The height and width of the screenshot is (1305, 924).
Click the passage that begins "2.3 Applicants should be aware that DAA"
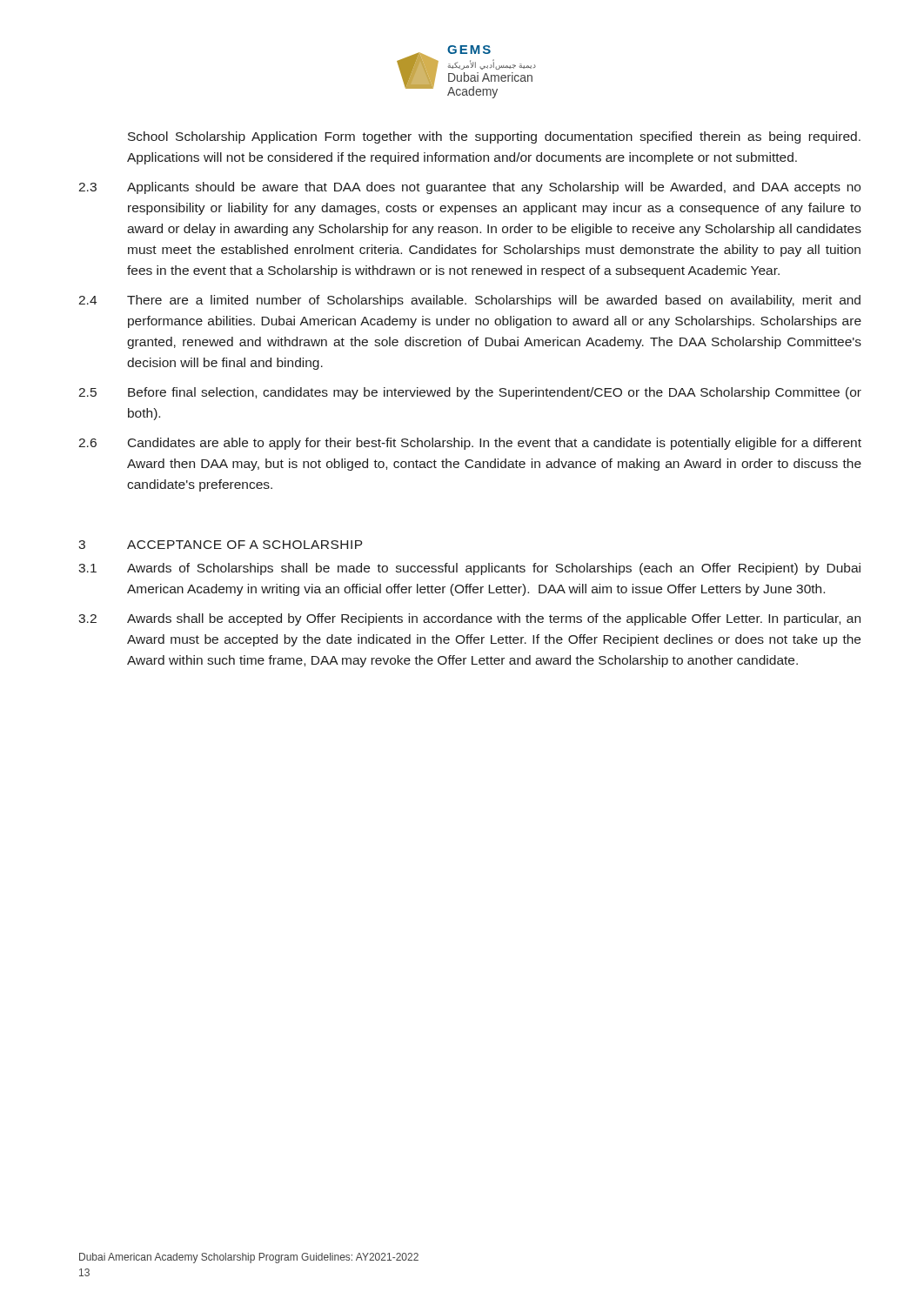(x=470, y=229)
